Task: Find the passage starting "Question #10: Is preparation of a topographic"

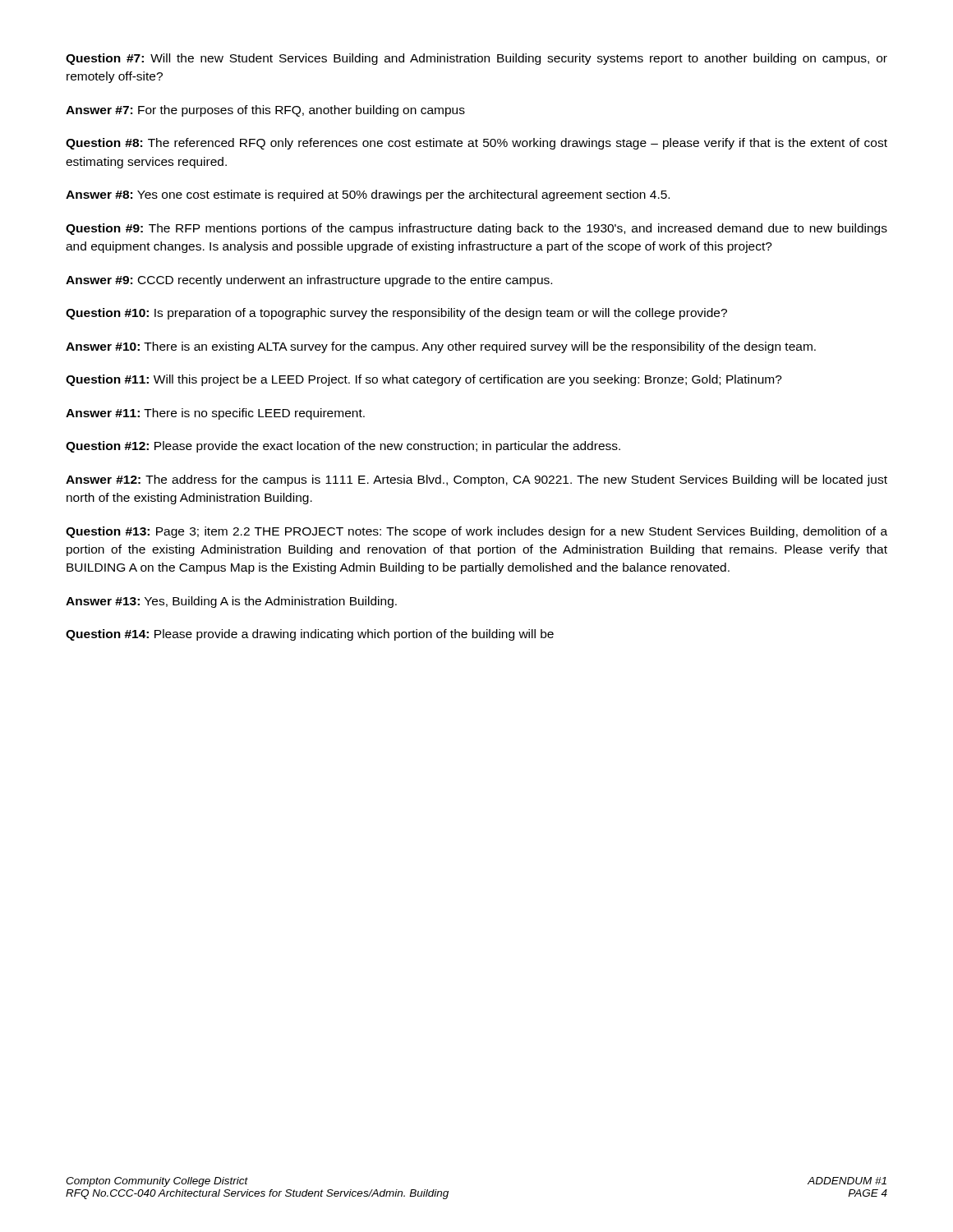Action: click(x=397, y=313)
